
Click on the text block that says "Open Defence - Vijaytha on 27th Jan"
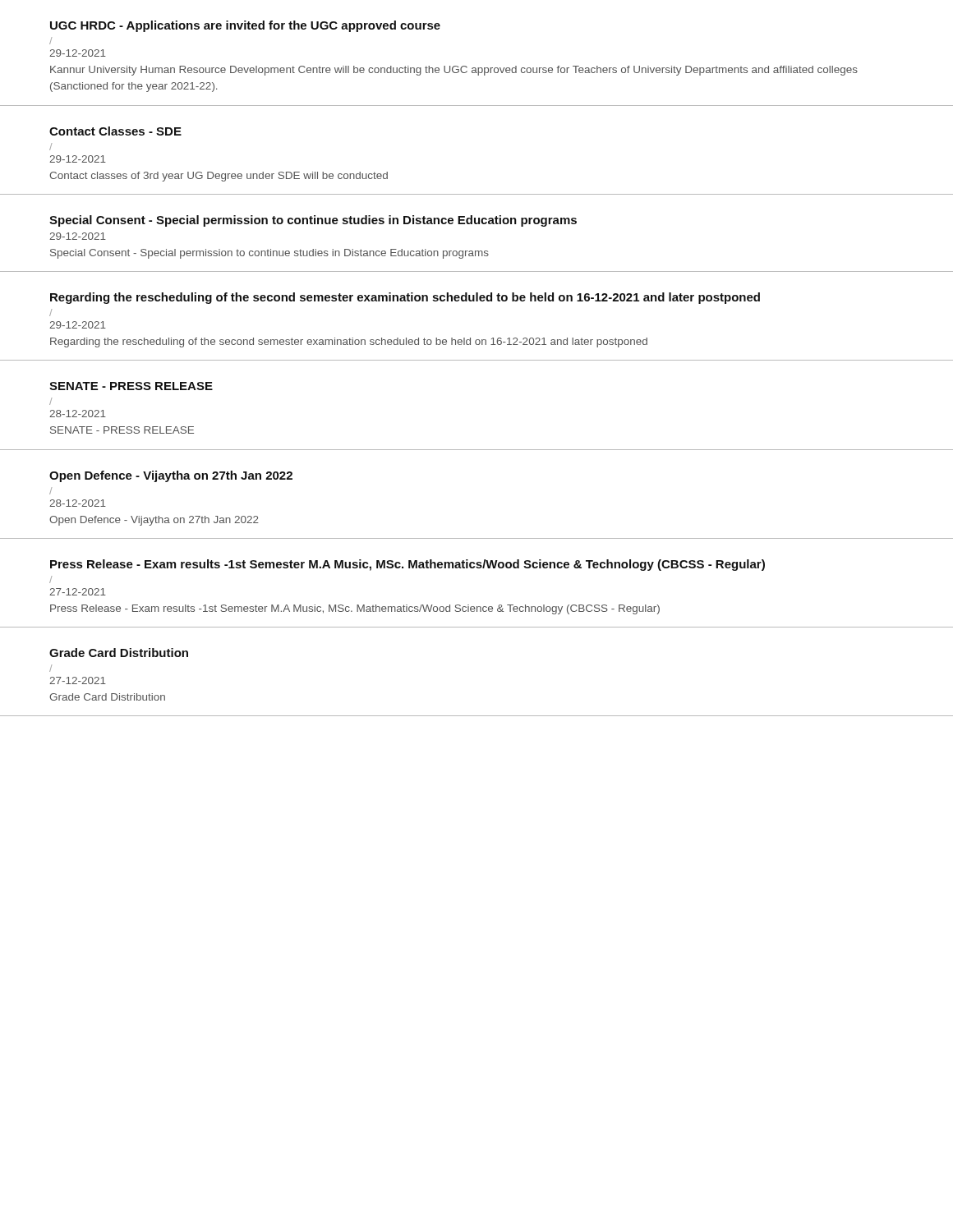pyautogui.click(x=154, y=519)
